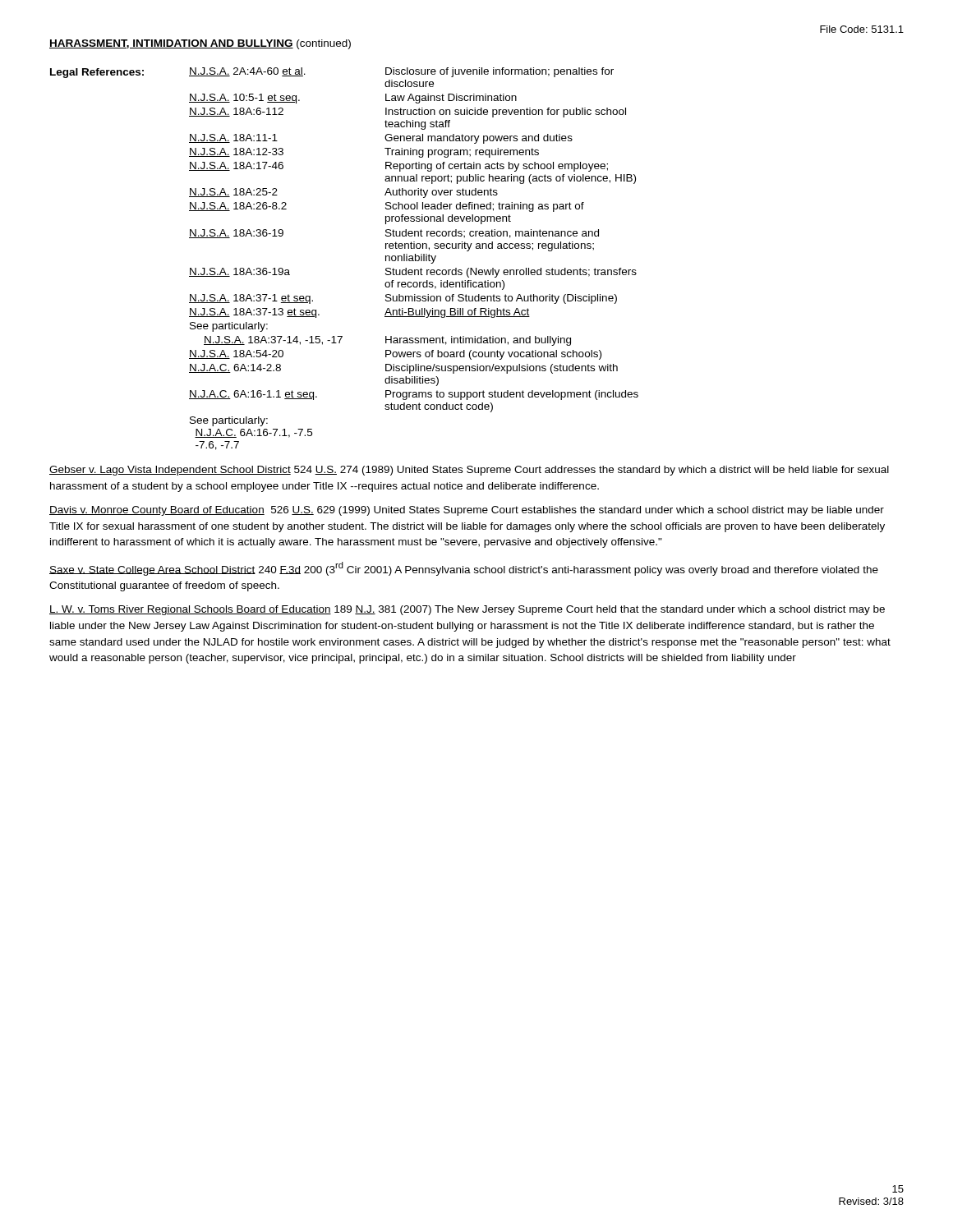
Task: Click on the region starting "Saxe v. State"
Action: [476, 576]
